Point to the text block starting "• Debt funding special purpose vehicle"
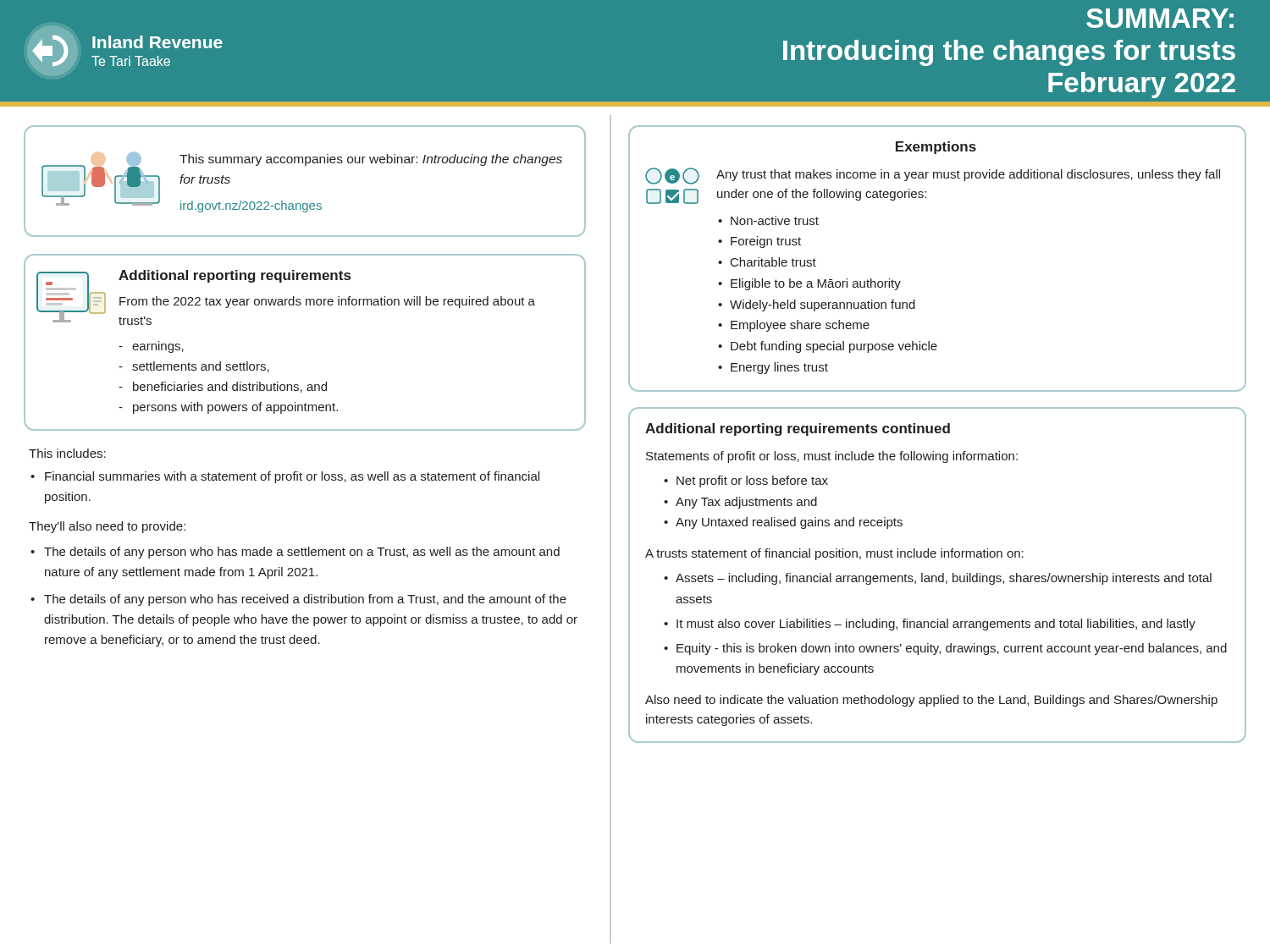Screen dimensions: 952x1270 pos(828,346)
